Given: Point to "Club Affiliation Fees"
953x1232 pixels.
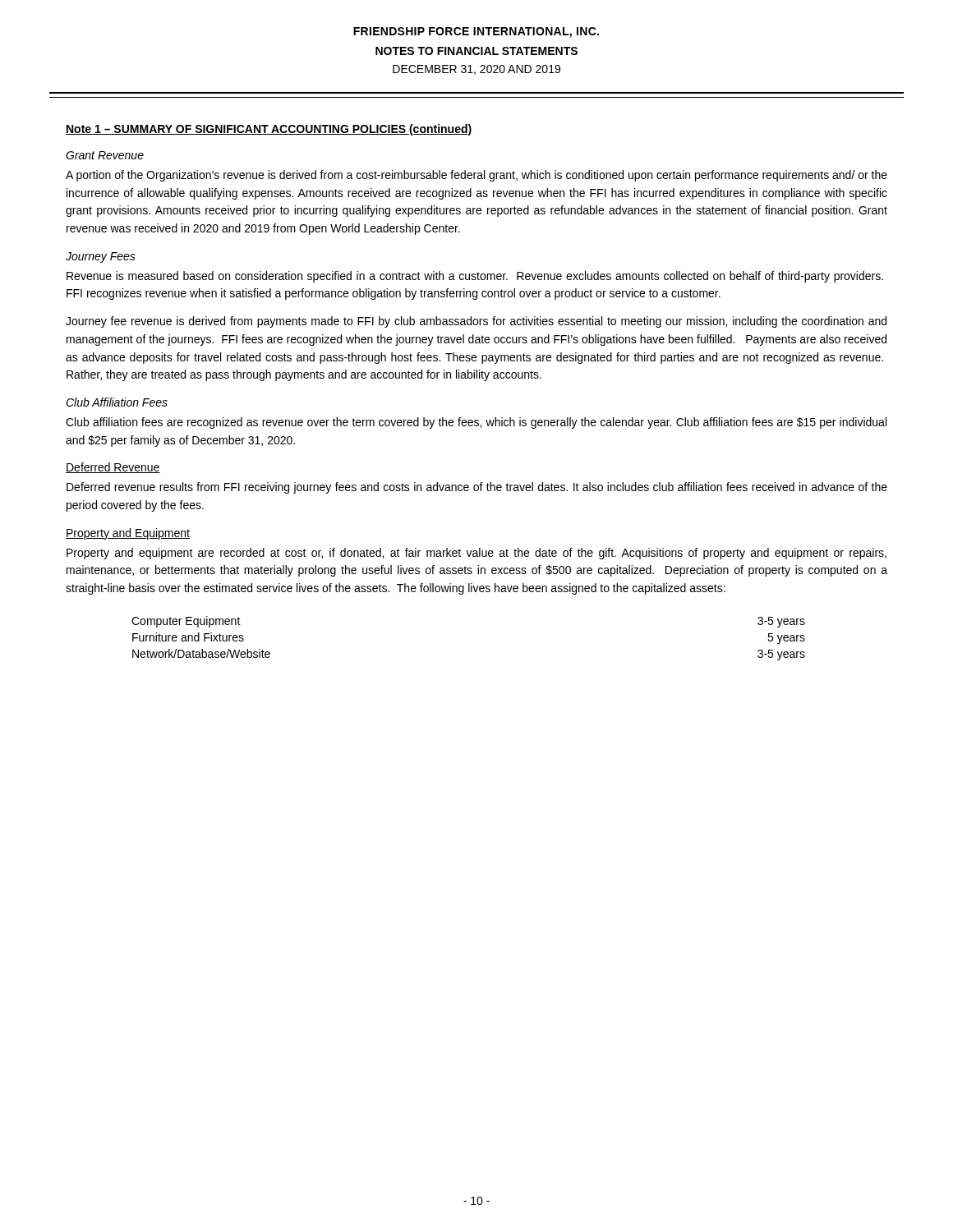Looking at the screenshot, I should (x=117, y=402).
